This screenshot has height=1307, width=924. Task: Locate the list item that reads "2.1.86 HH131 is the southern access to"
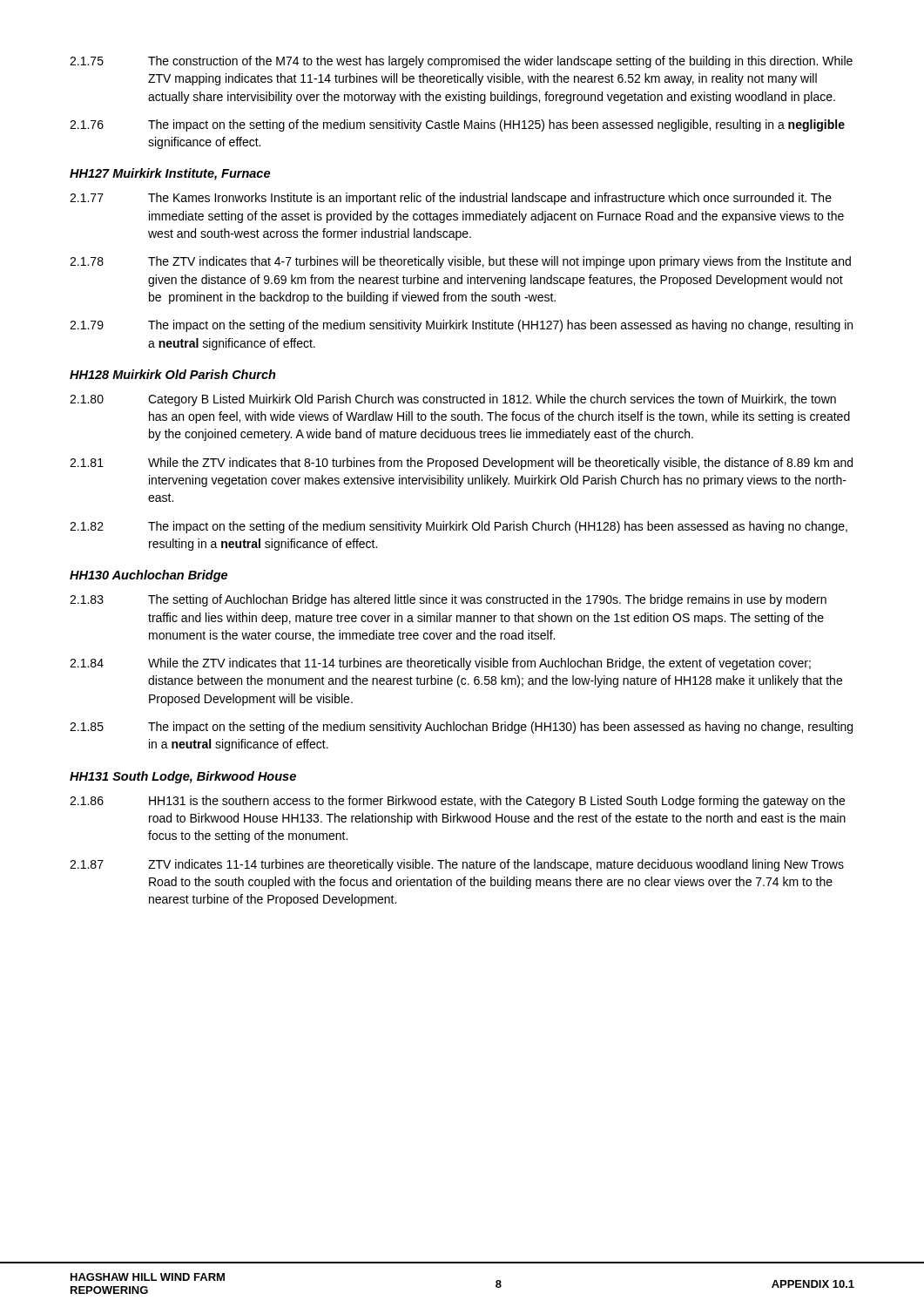462,818
